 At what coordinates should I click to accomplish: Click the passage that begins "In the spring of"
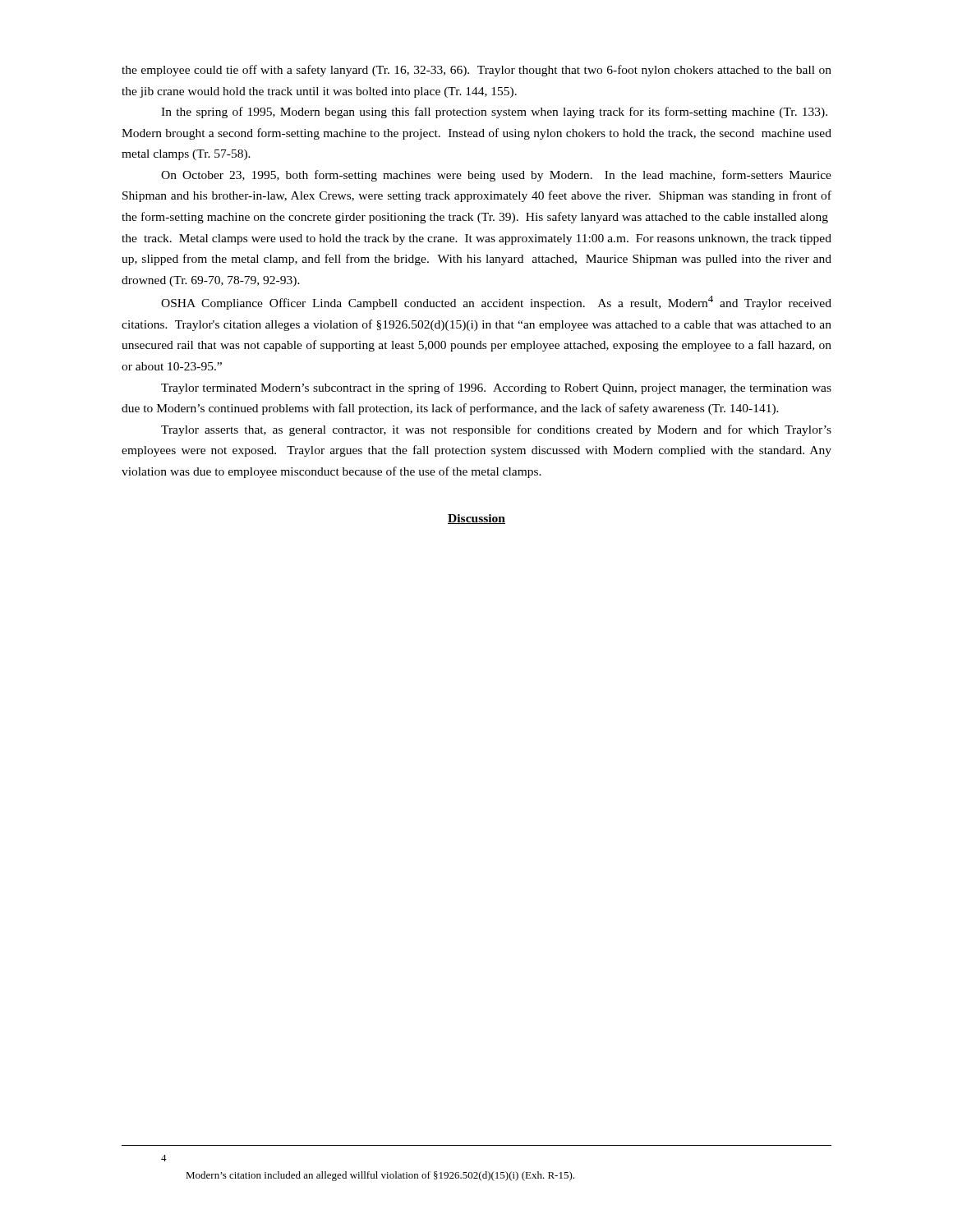click(x=476, y=133)
